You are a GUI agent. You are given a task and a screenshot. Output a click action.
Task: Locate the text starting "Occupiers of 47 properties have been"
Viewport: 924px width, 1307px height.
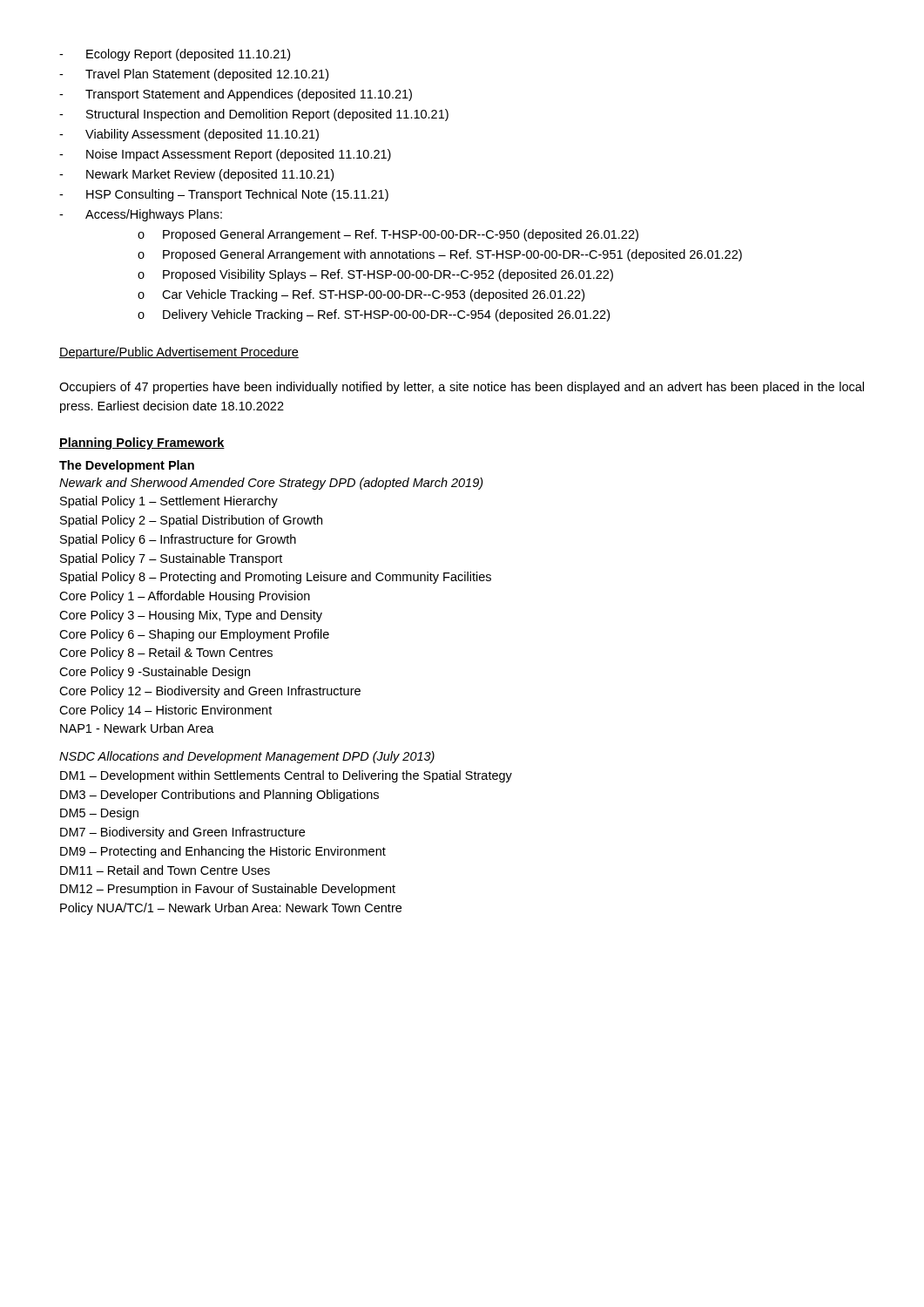coord(462,397)
